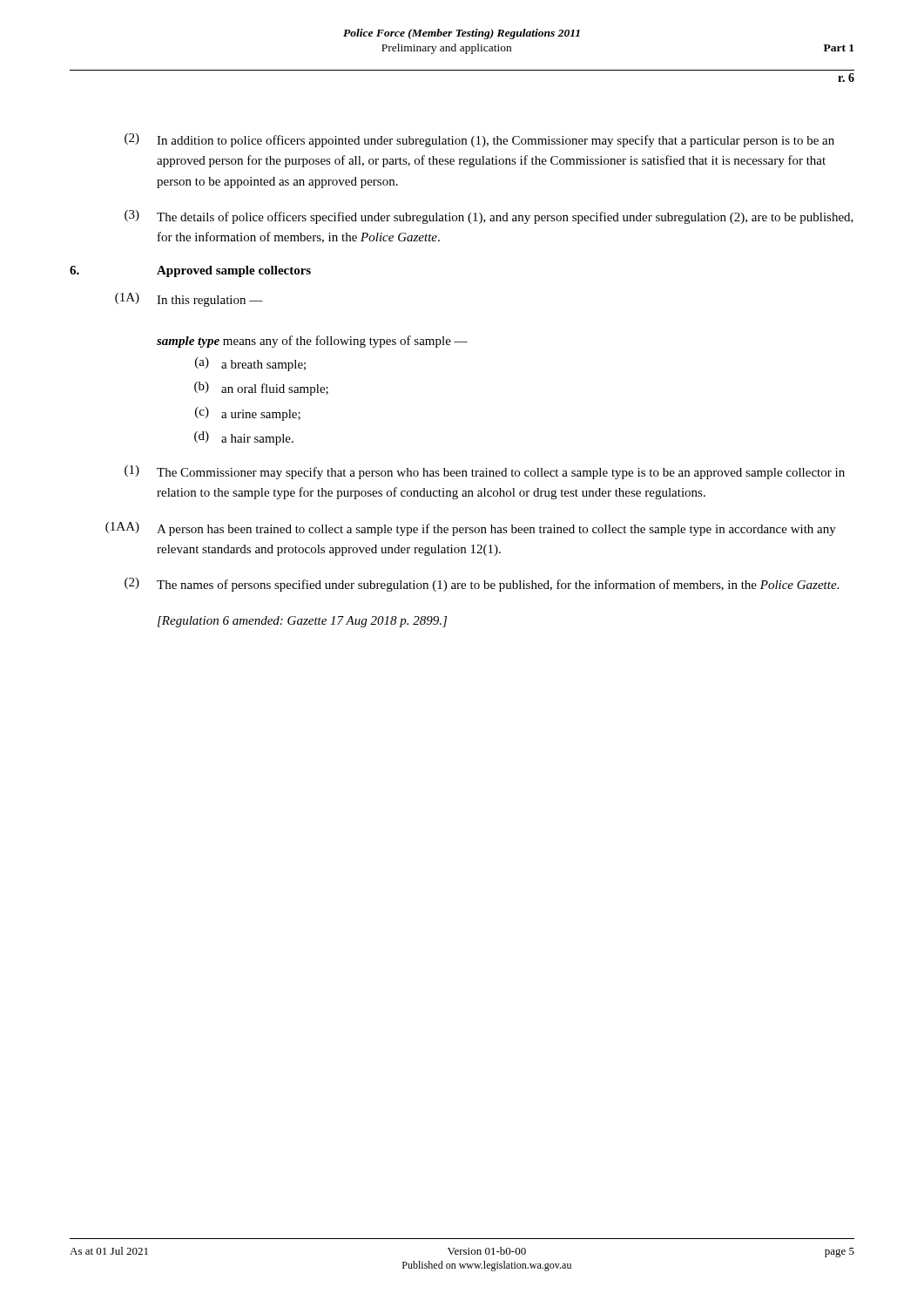Select the region starting "(2) In addition"
Screen dimensions: 1307x924
coord(462,161)
